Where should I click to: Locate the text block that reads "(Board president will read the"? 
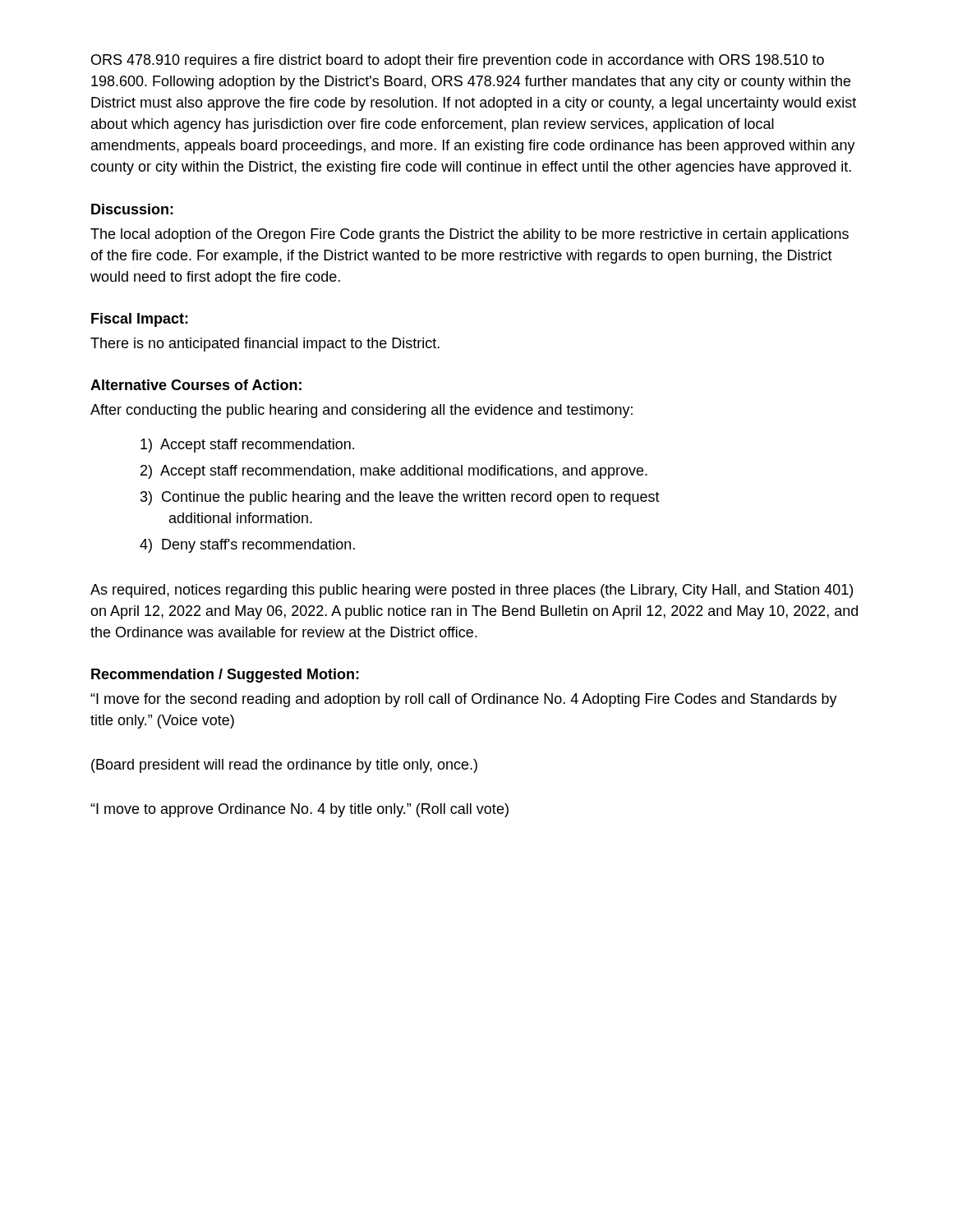point(284,765)
